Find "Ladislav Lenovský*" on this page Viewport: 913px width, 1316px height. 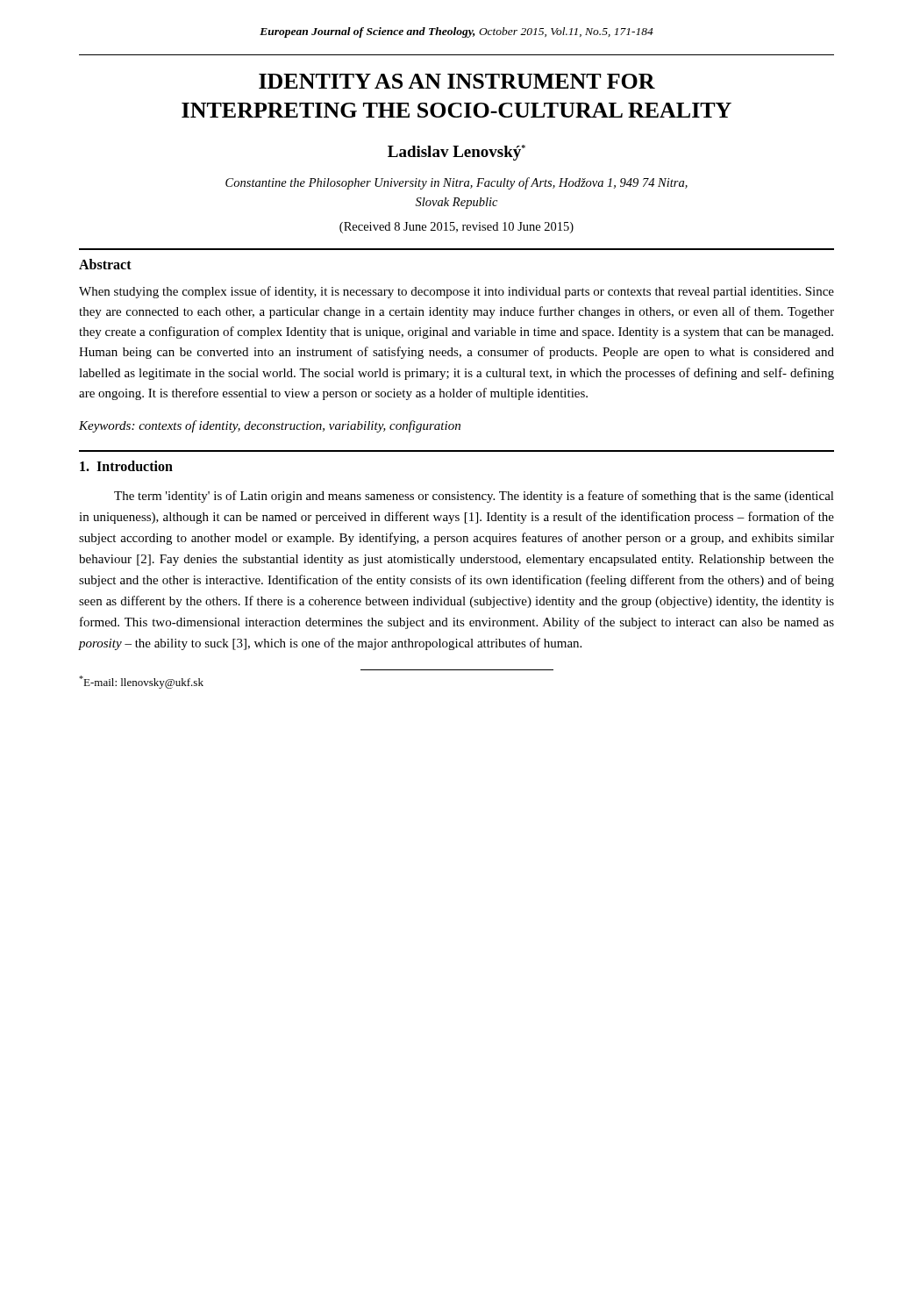coord(456,151)
